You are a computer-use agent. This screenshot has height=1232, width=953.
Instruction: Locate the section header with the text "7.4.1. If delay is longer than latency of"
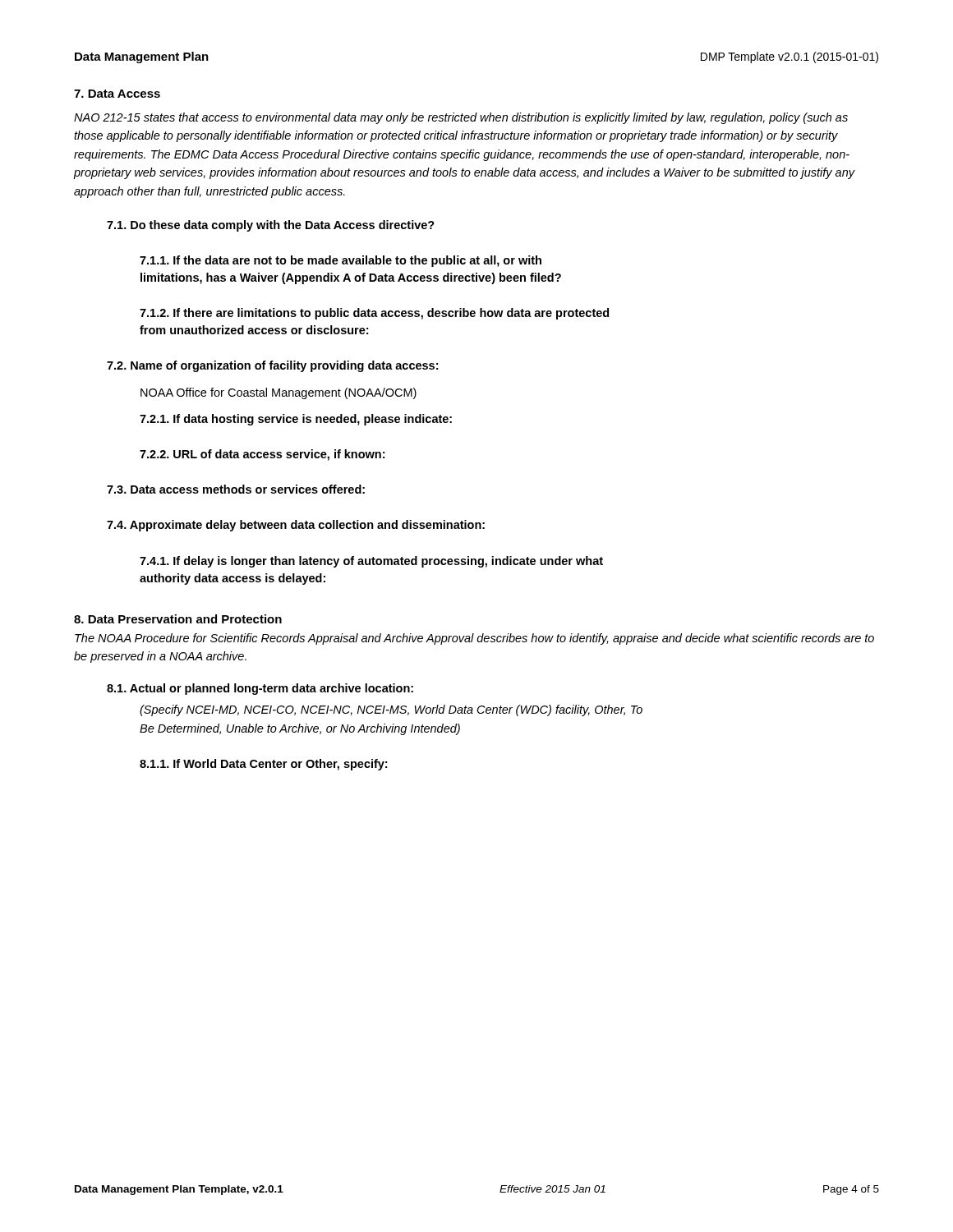(x=509, y=570)
